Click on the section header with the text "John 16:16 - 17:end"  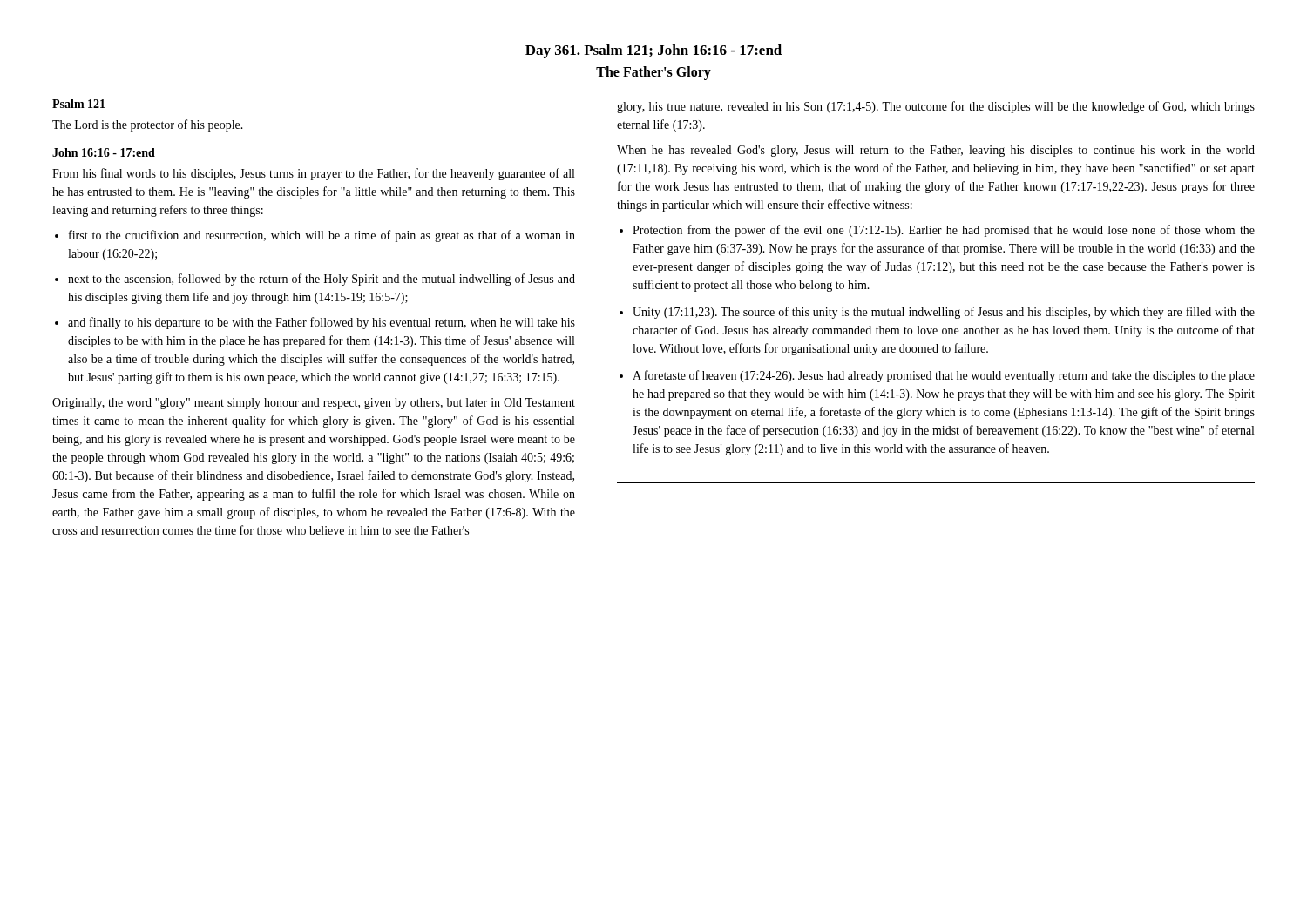104,153
